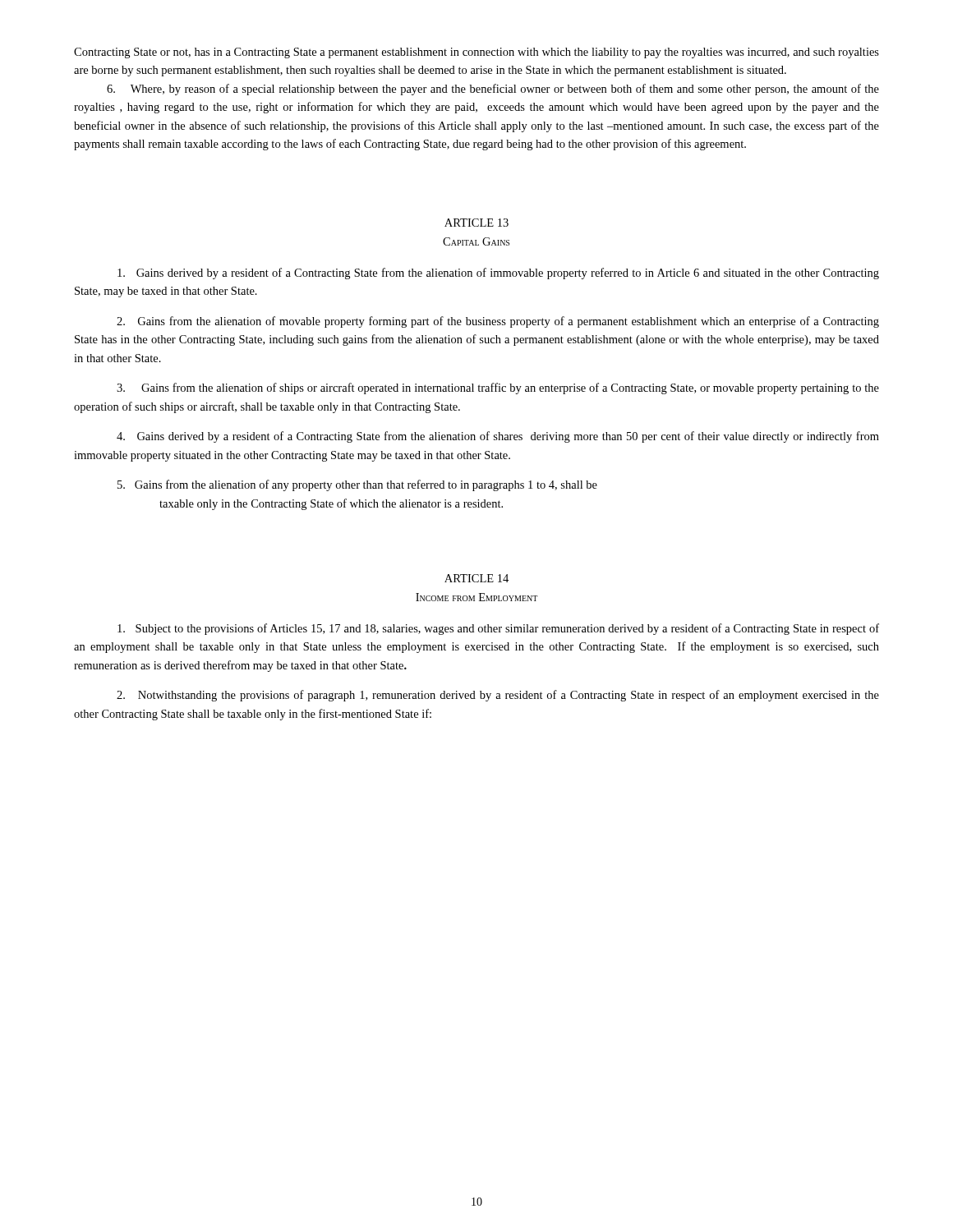Locate the text block that says "Contracting State or not, has in"

coord(476,98)
